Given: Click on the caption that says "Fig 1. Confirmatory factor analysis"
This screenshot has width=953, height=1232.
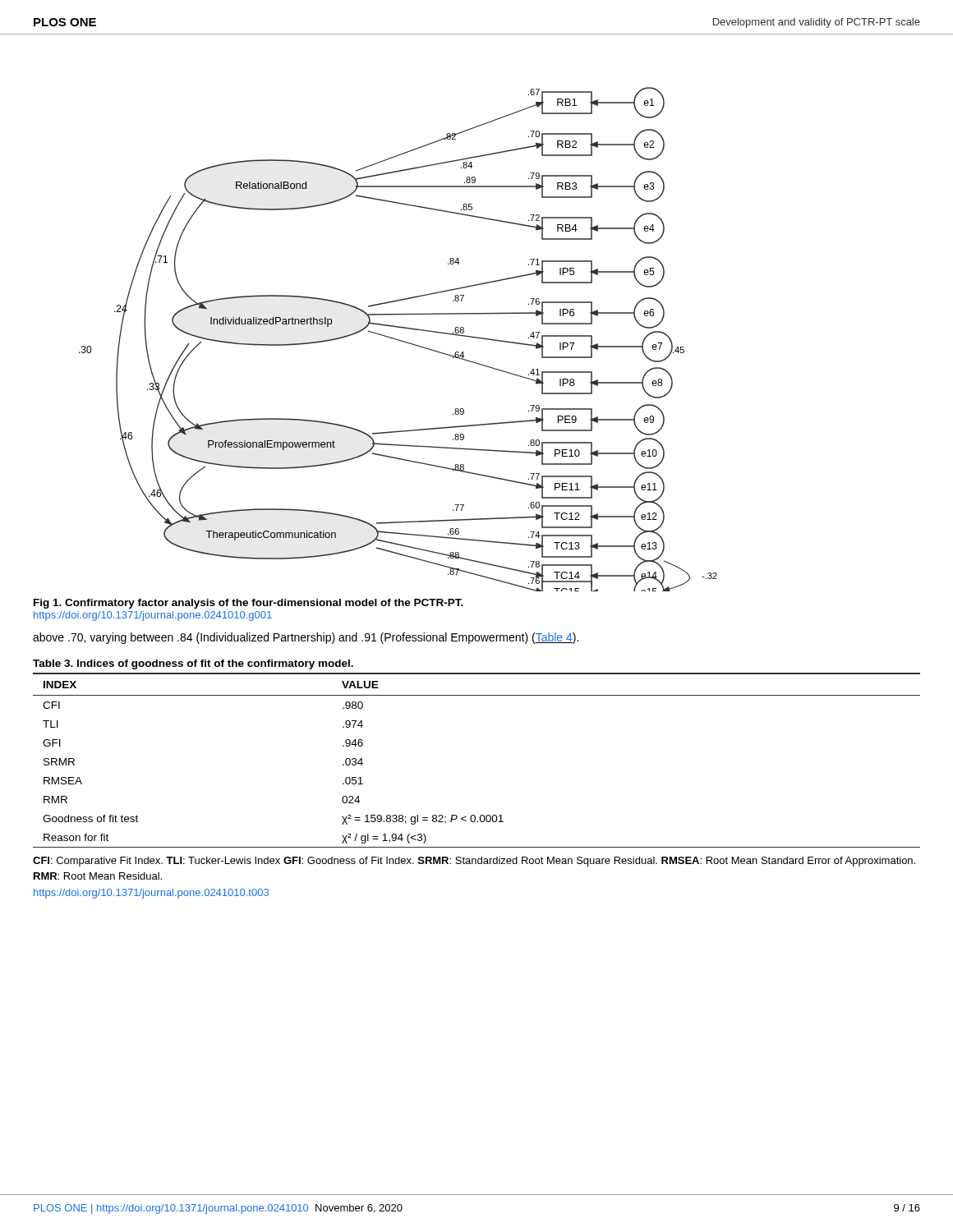Looking at the screenshot, I should click(x=248, y=609).
